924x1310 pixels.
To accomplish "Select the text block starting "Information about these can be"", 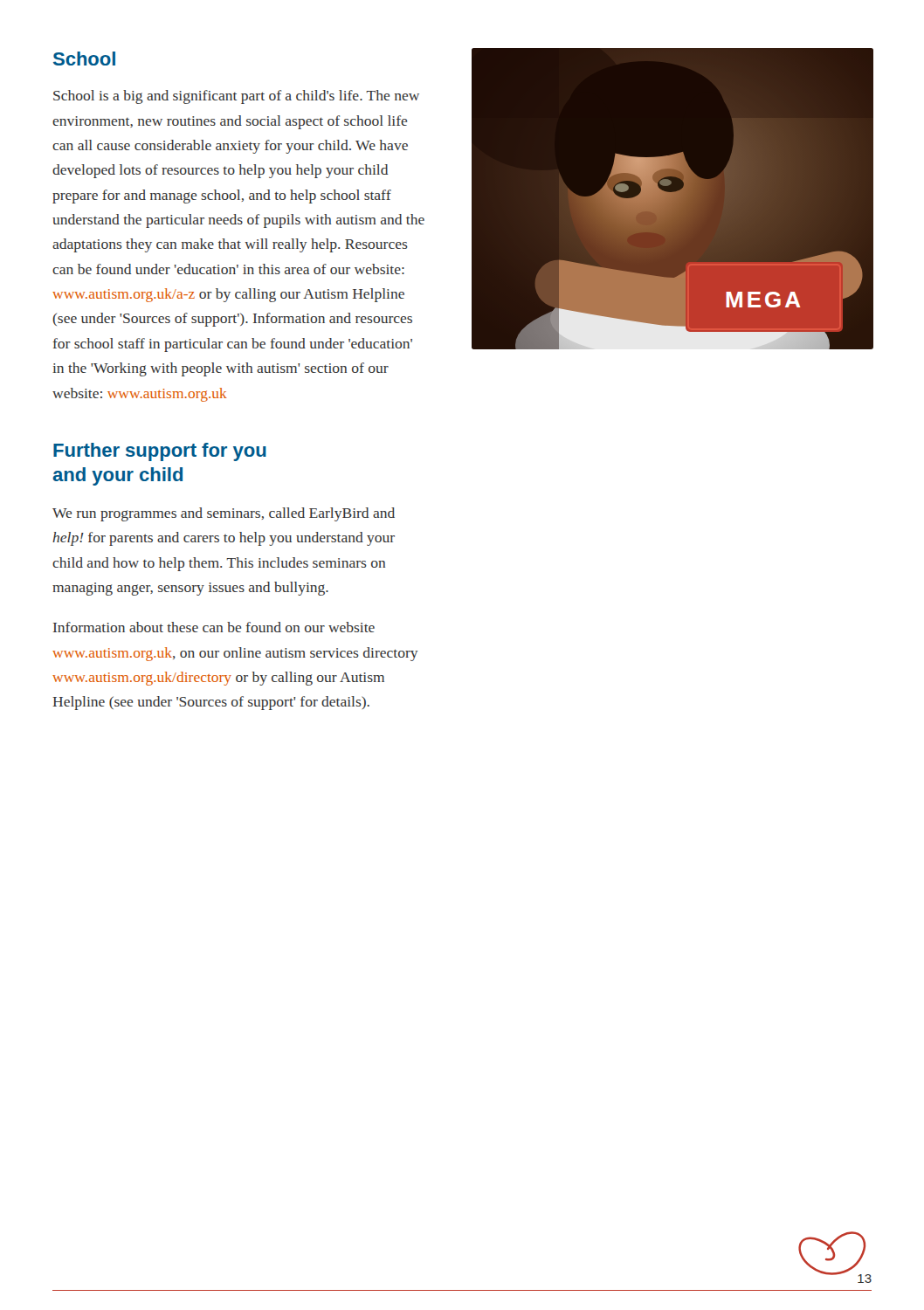I will pyautogui.click(x=235, y=665).
